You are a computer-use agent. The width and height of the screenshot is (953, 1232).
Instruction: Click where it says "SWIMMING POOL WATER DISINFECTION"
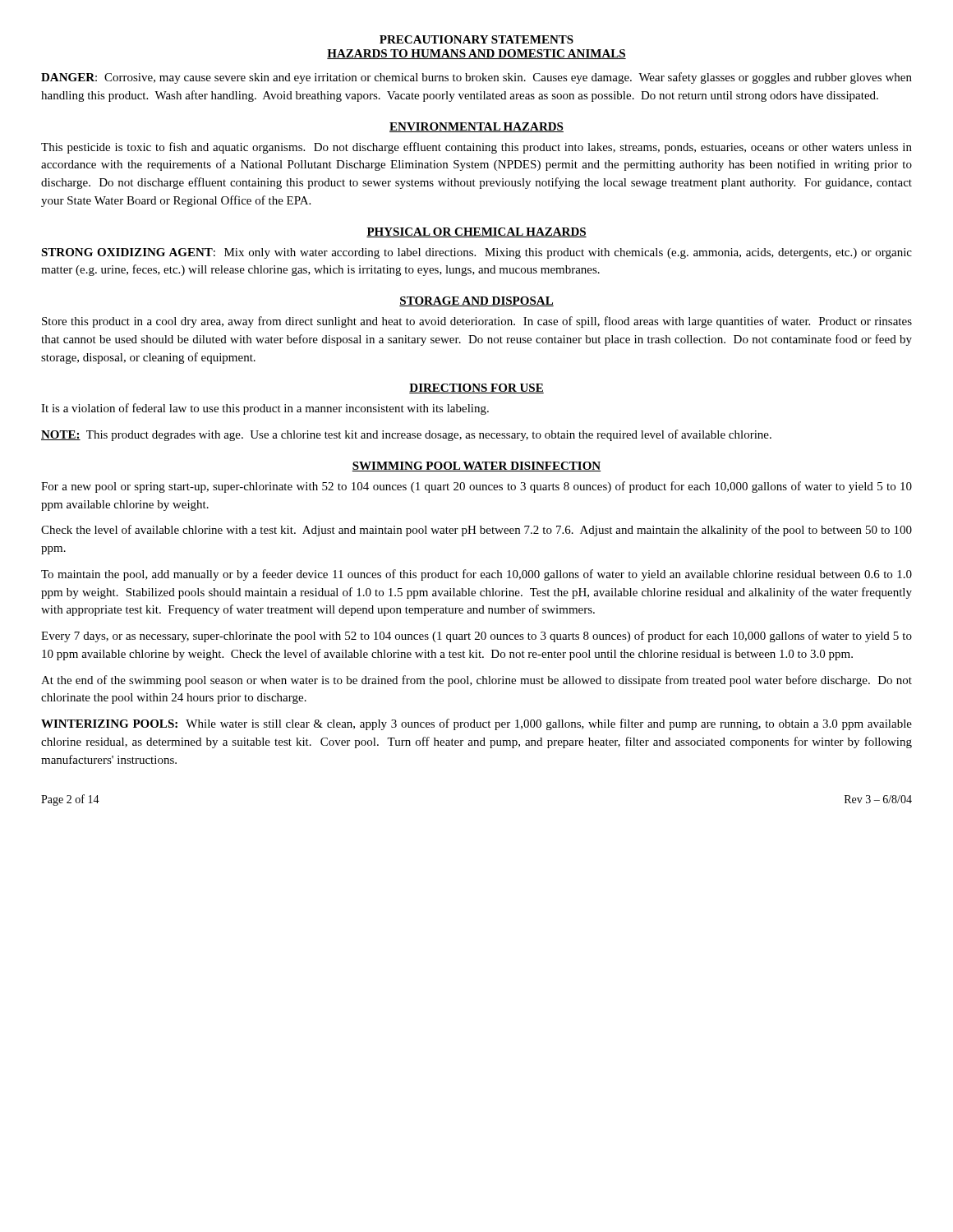(x=476, y=466)
